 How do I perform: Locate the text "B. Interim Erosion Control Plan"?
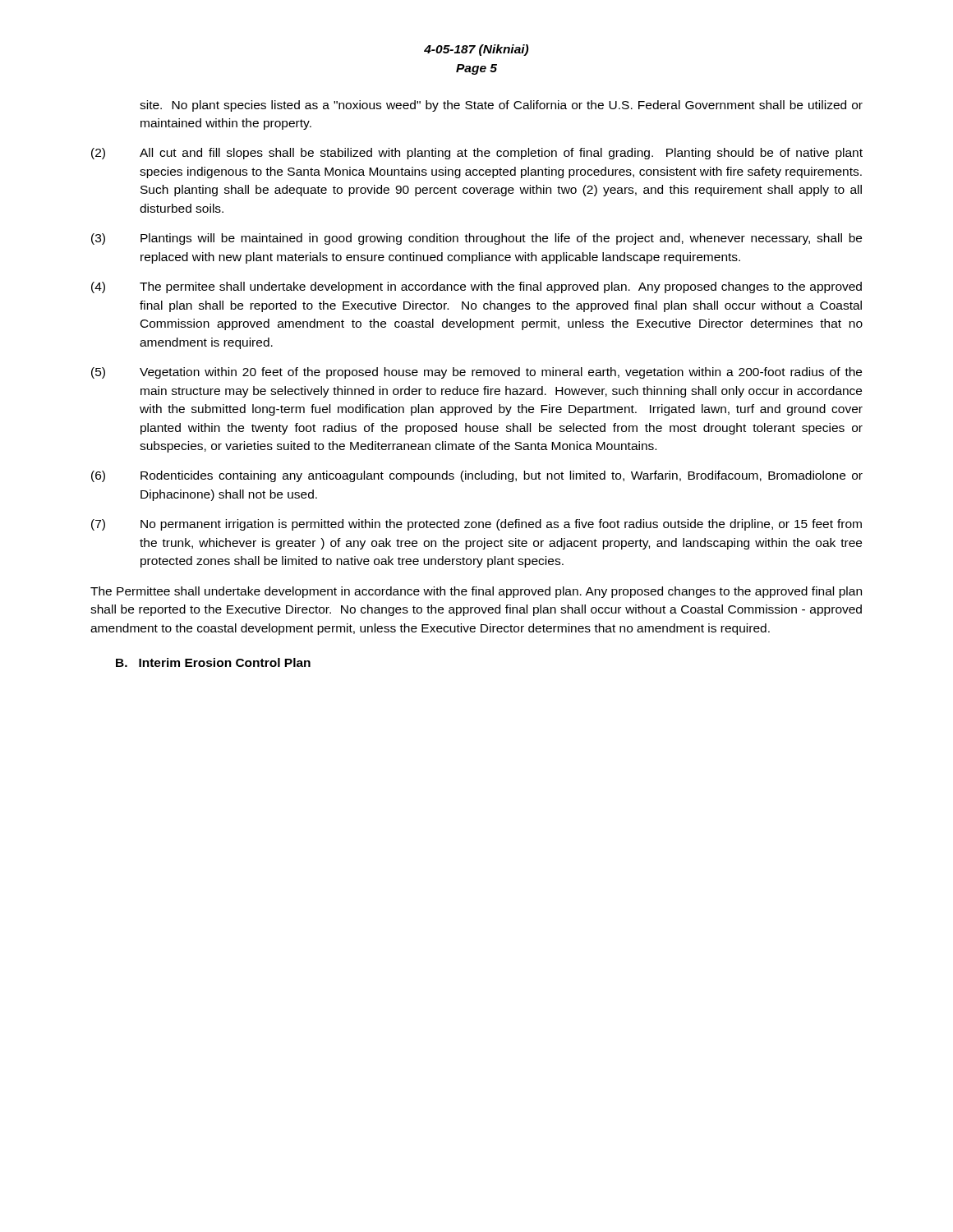click(x=213, y=663)
